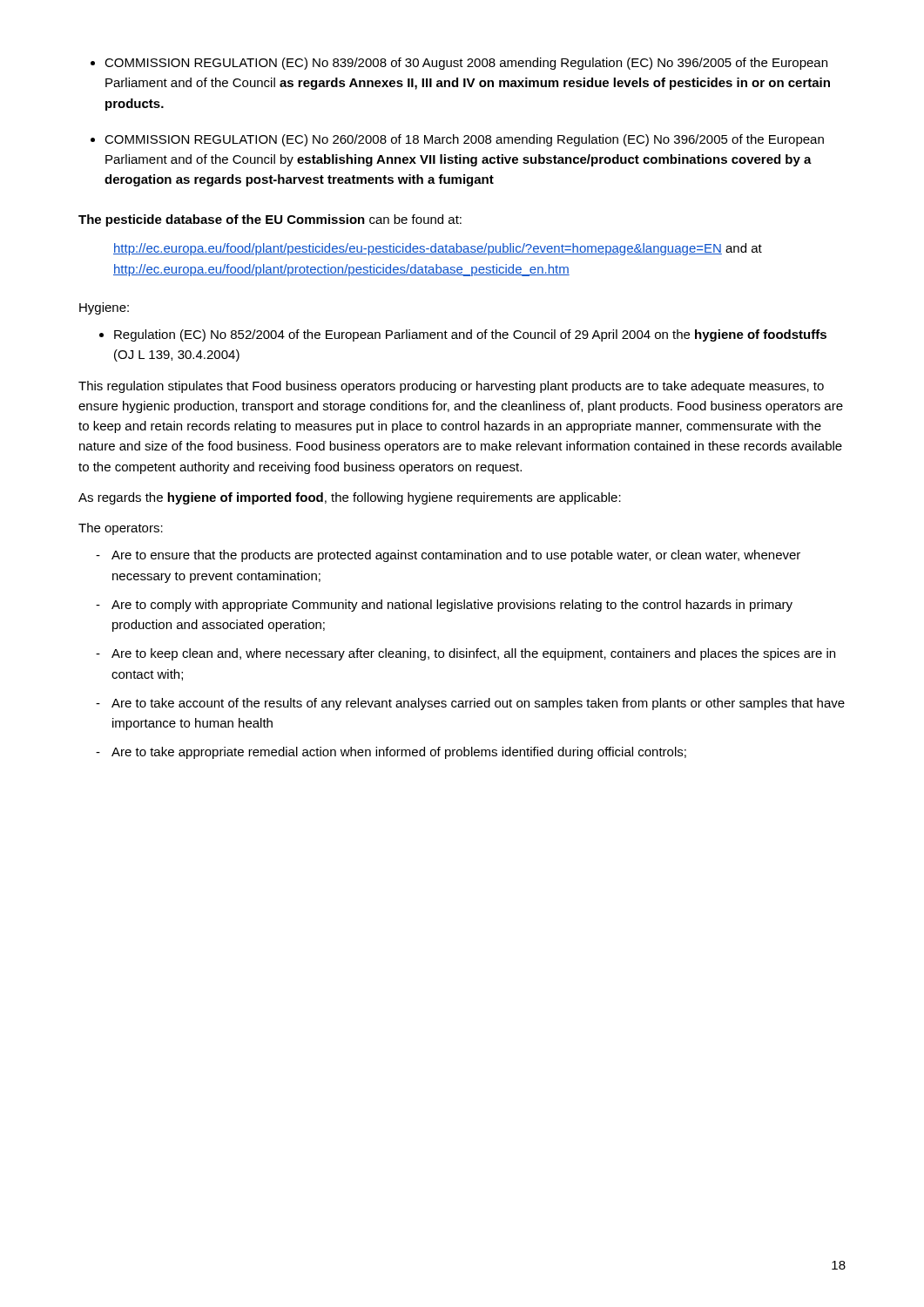Point to the block beginning "Regulation (EC) No 852/2004"
Screen dimensions: 1307x924
(x=470, y=344)
